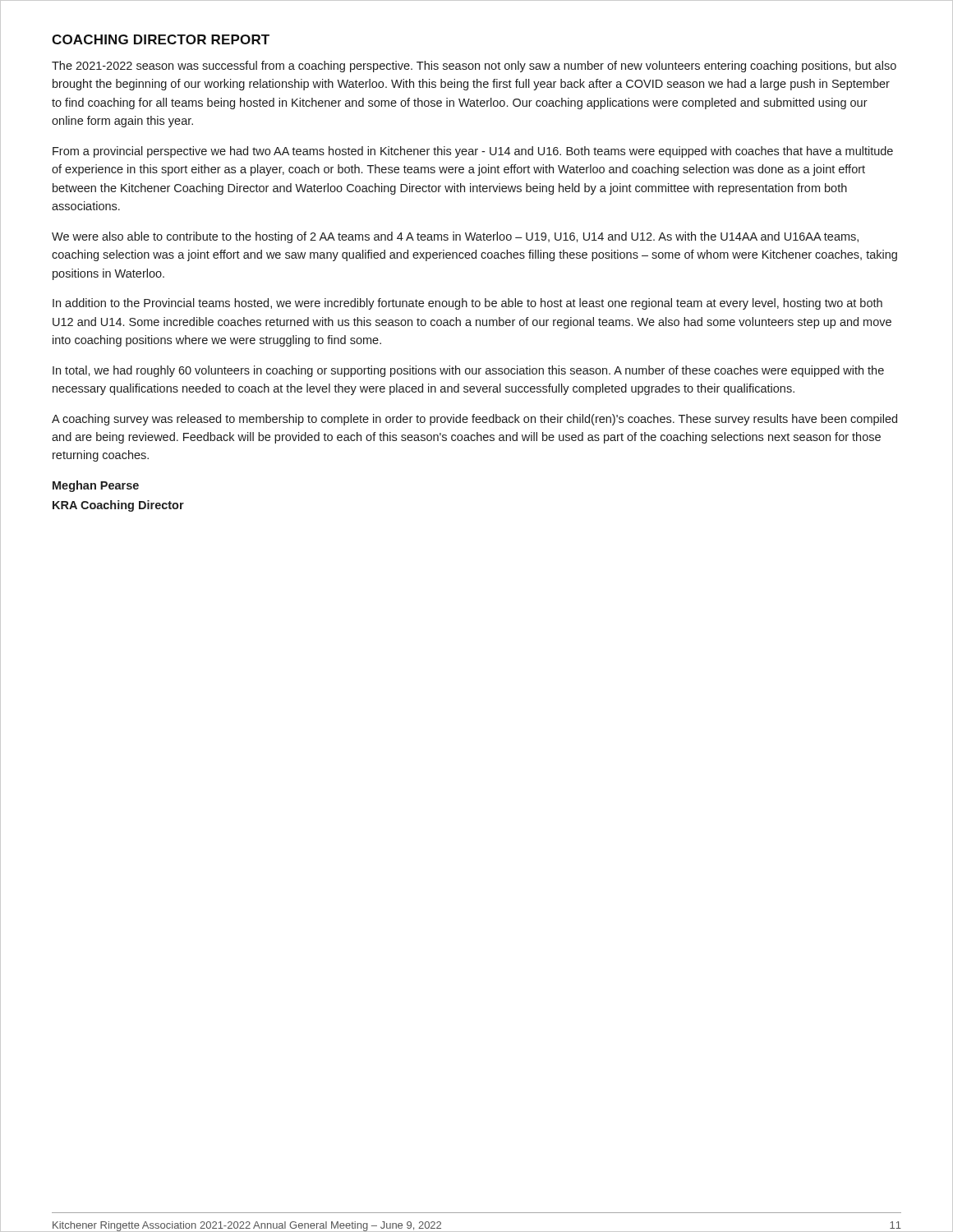The image size is (953, 1232).
Task: Point to the passage starting "We were also able"
Action: 475,255
